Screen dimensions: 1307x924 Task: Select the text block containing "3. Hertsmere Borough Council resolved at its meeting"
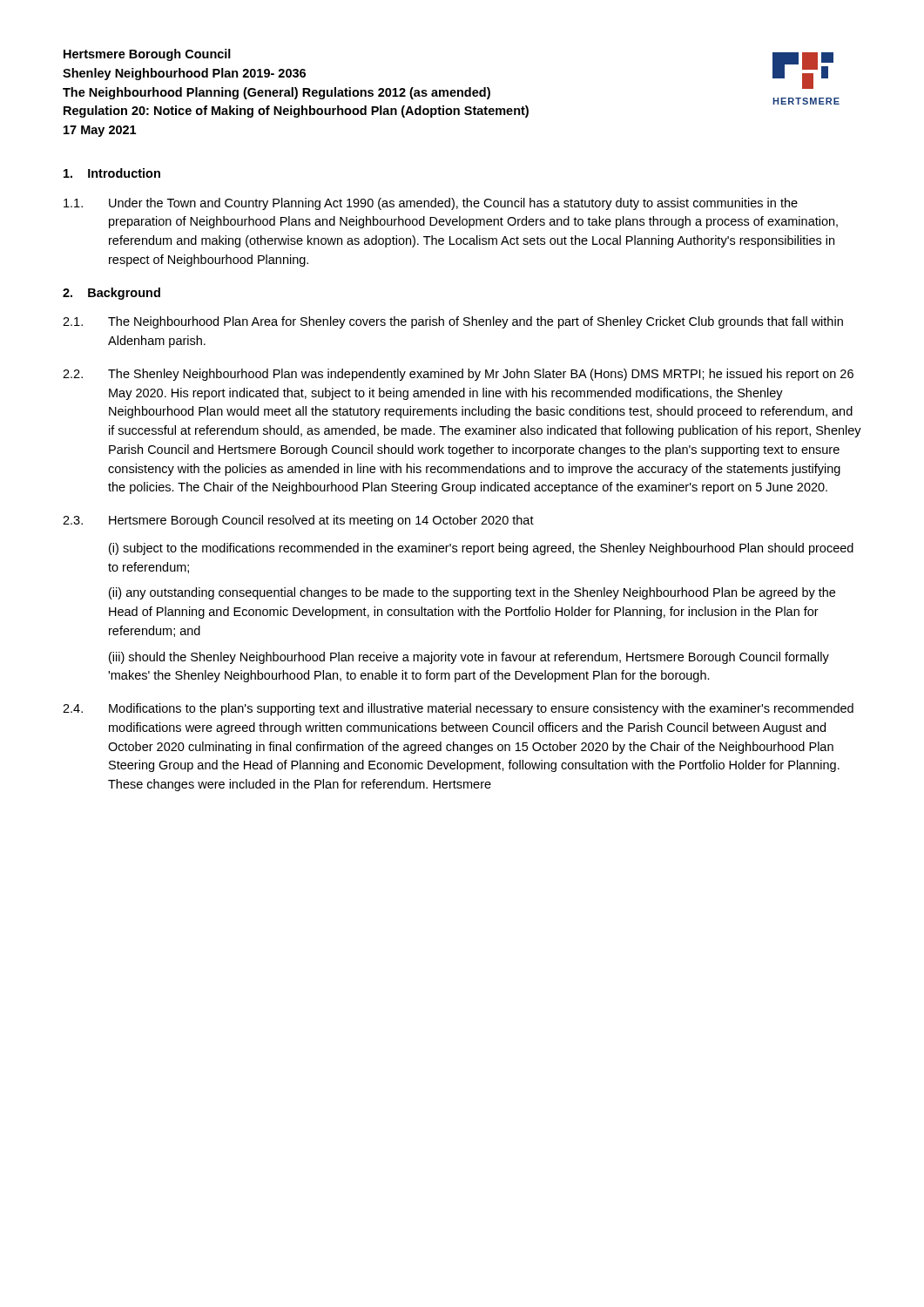[x=462, y=599]
